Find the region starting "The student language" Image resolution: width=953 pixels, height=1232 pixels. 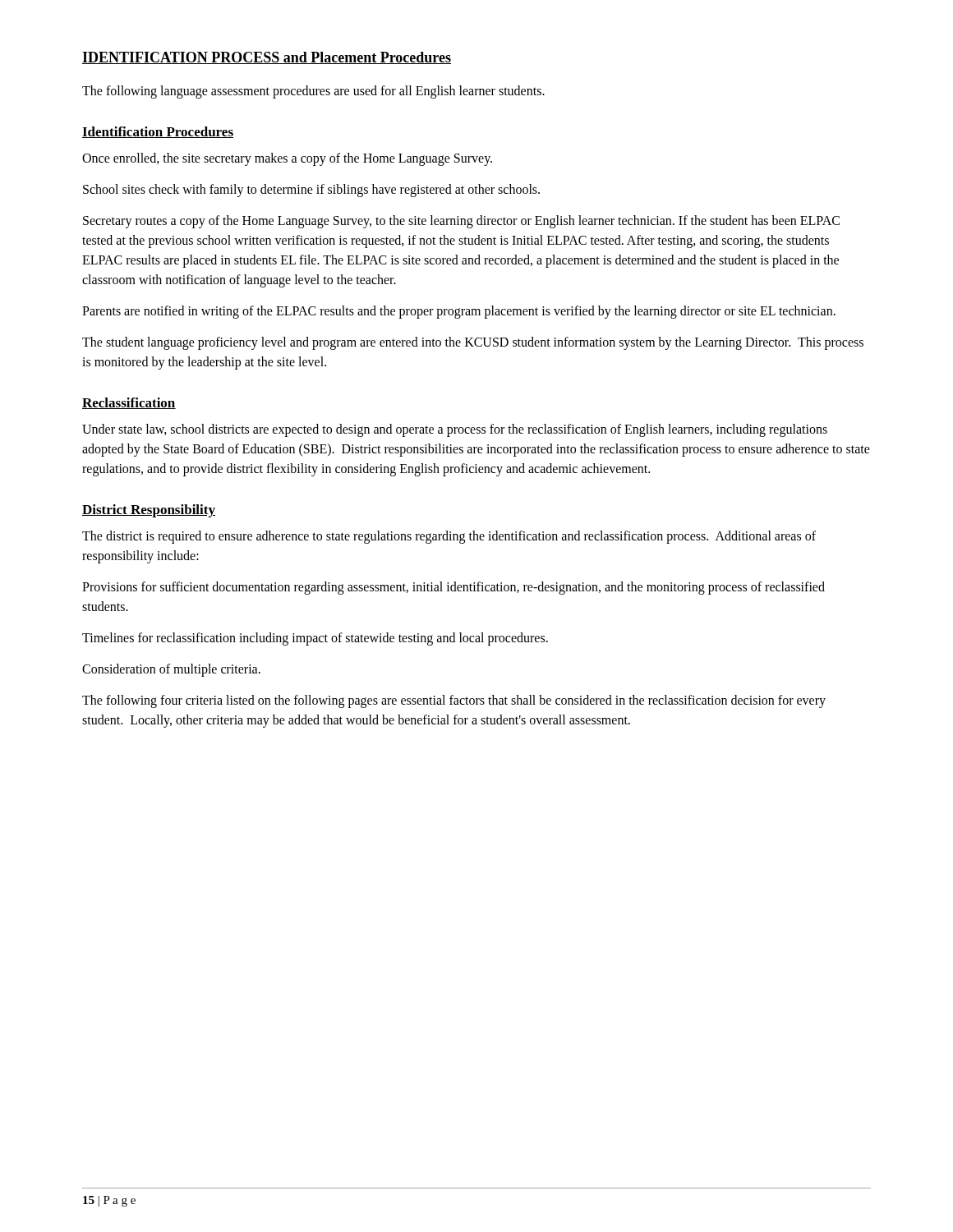(x=473, y=352)
